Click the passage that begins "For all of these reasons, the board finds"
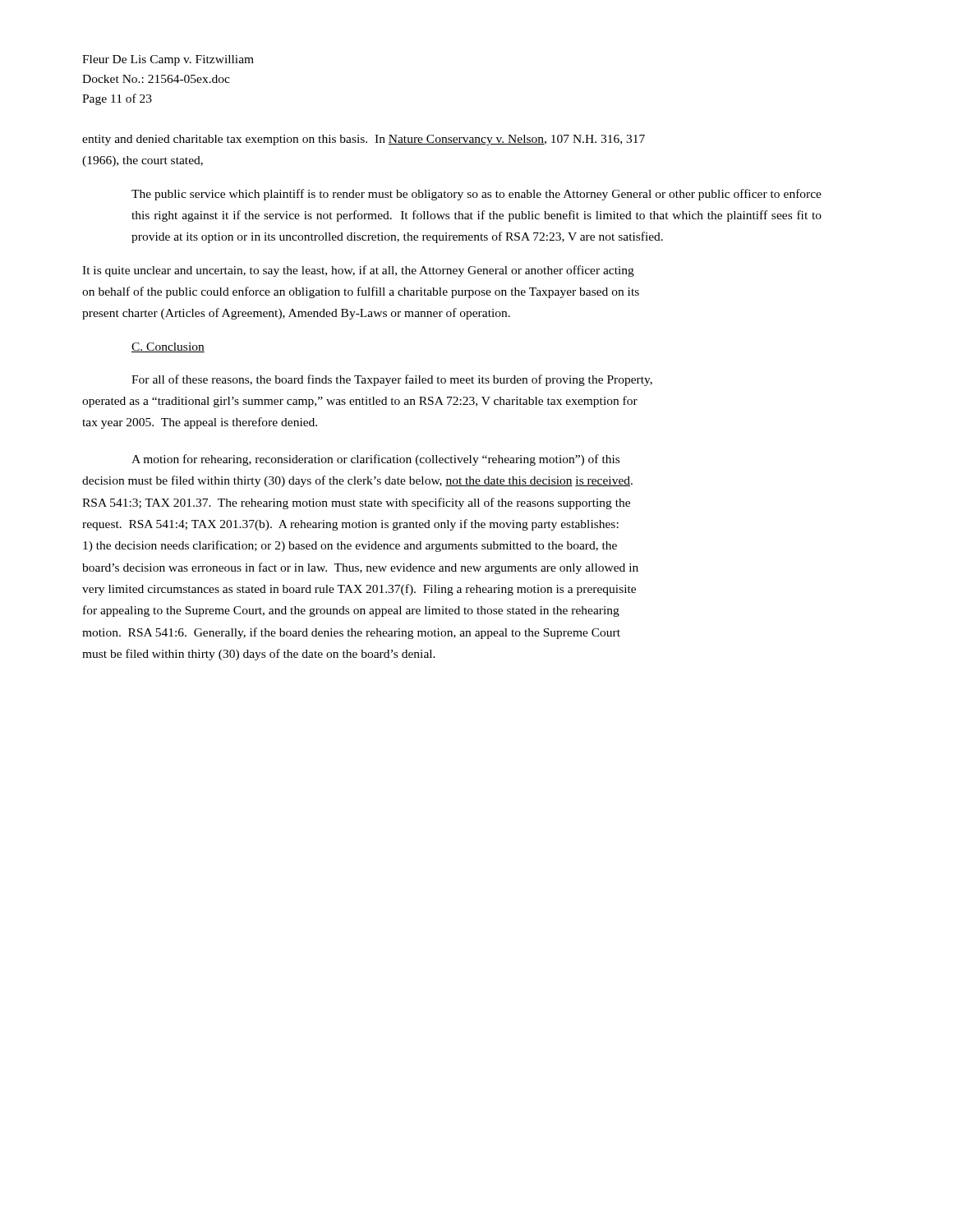The width and height of the screenshot is (953, 1232). click(392, 379)
